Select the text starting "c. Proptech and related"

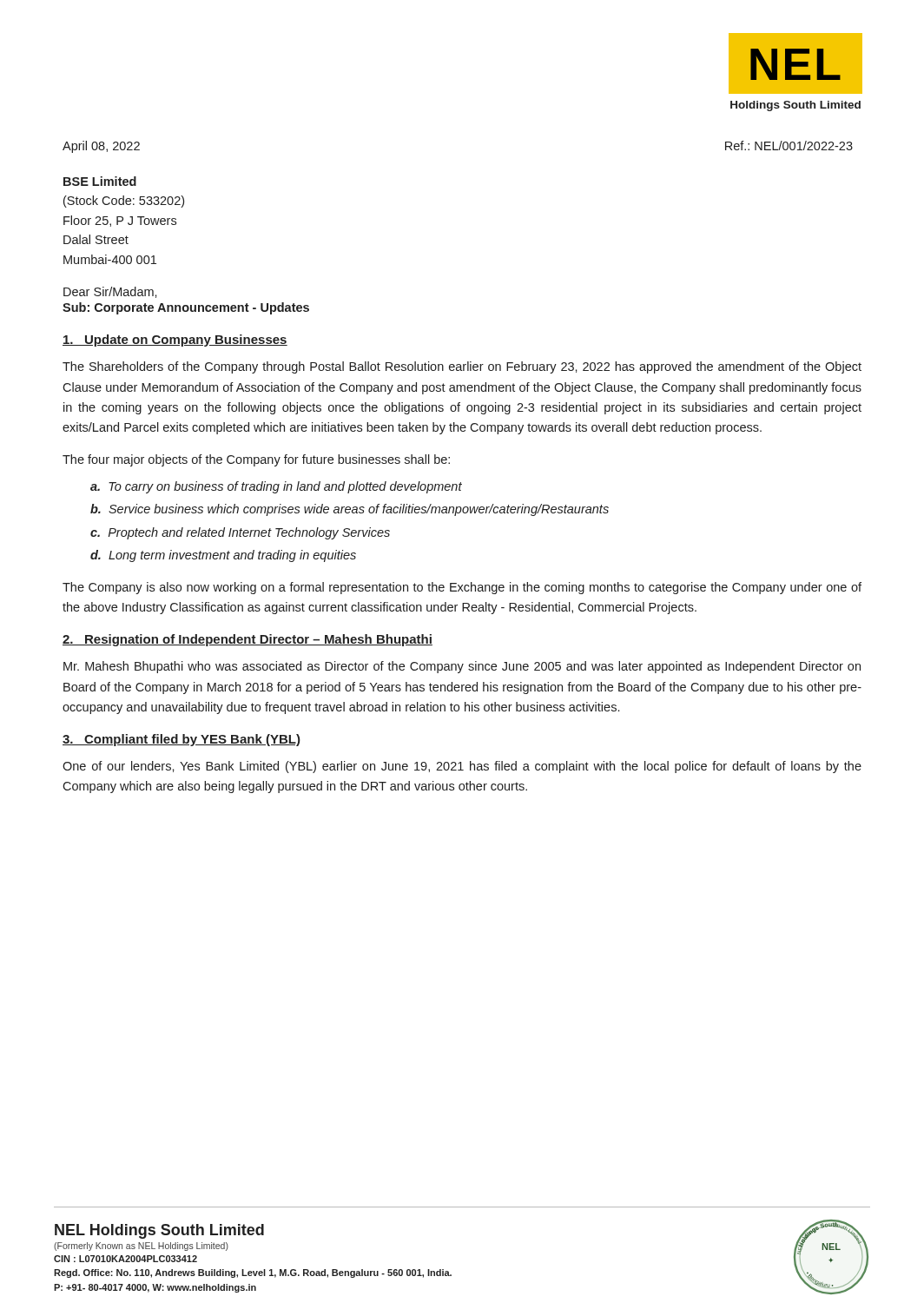240,532
